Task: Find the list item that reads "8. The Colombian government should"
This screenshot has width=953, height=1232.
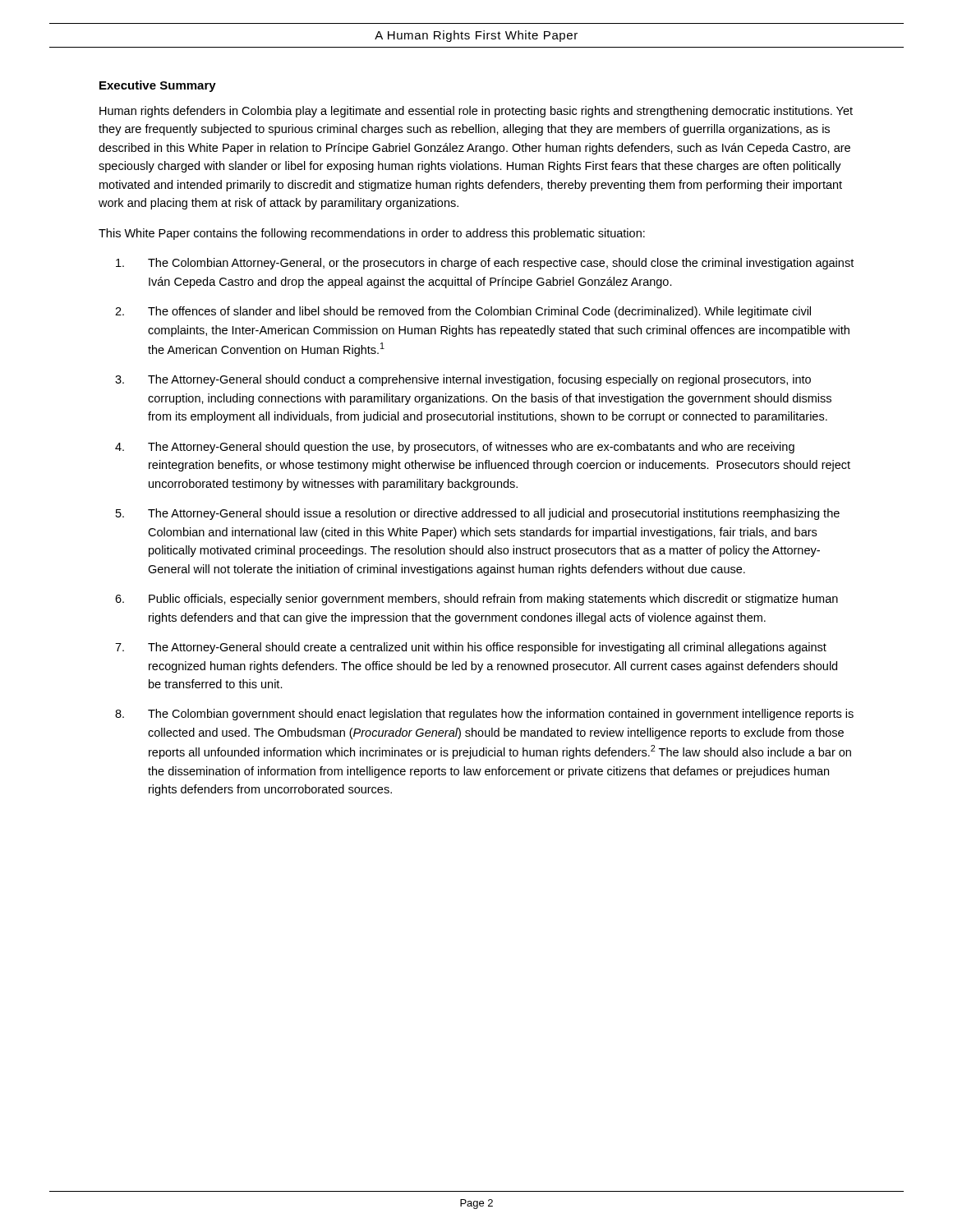Action: pos(476,752)
